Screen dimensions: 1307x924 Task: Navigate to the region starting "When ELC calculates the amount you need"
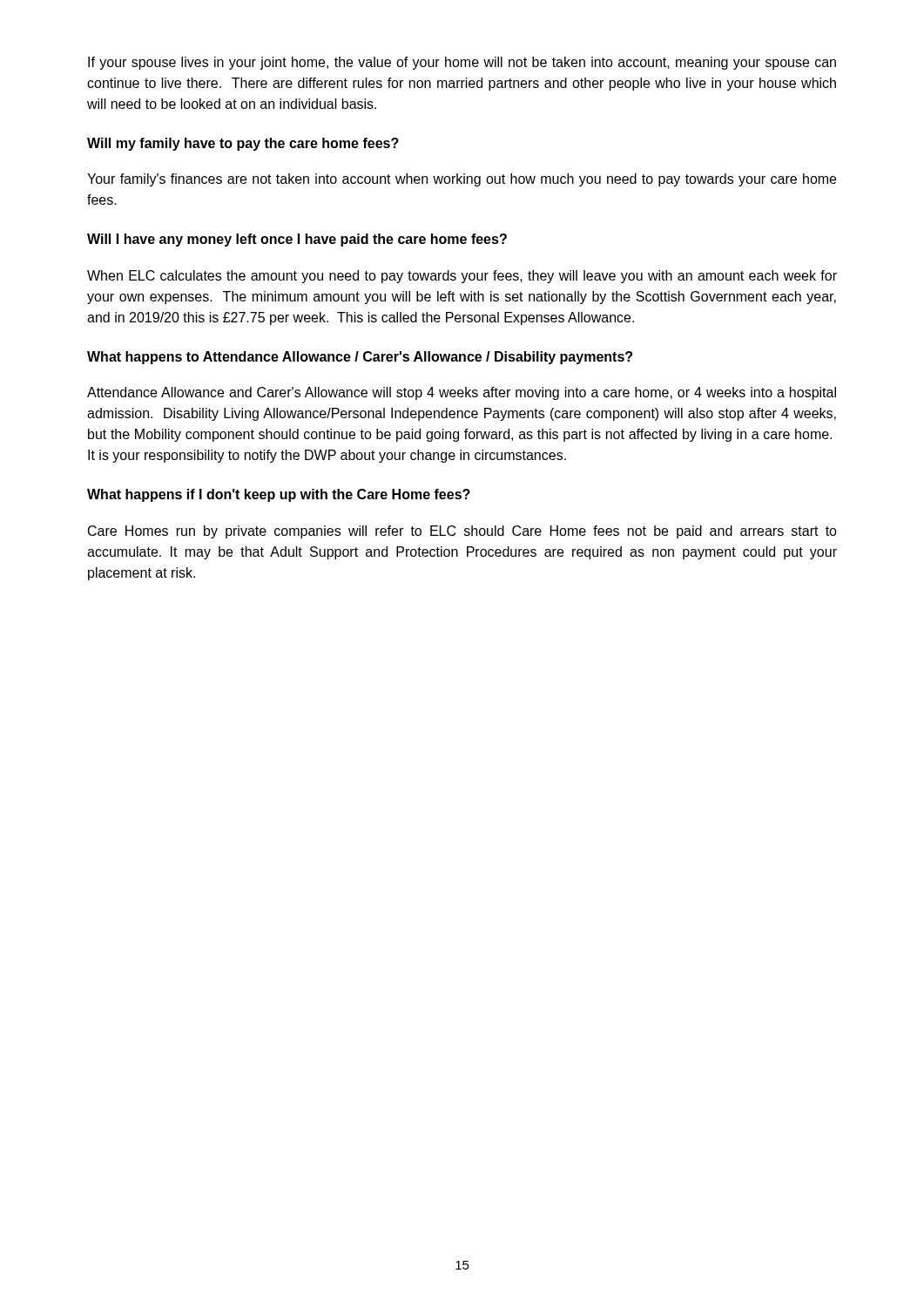[x=462, y=296]
